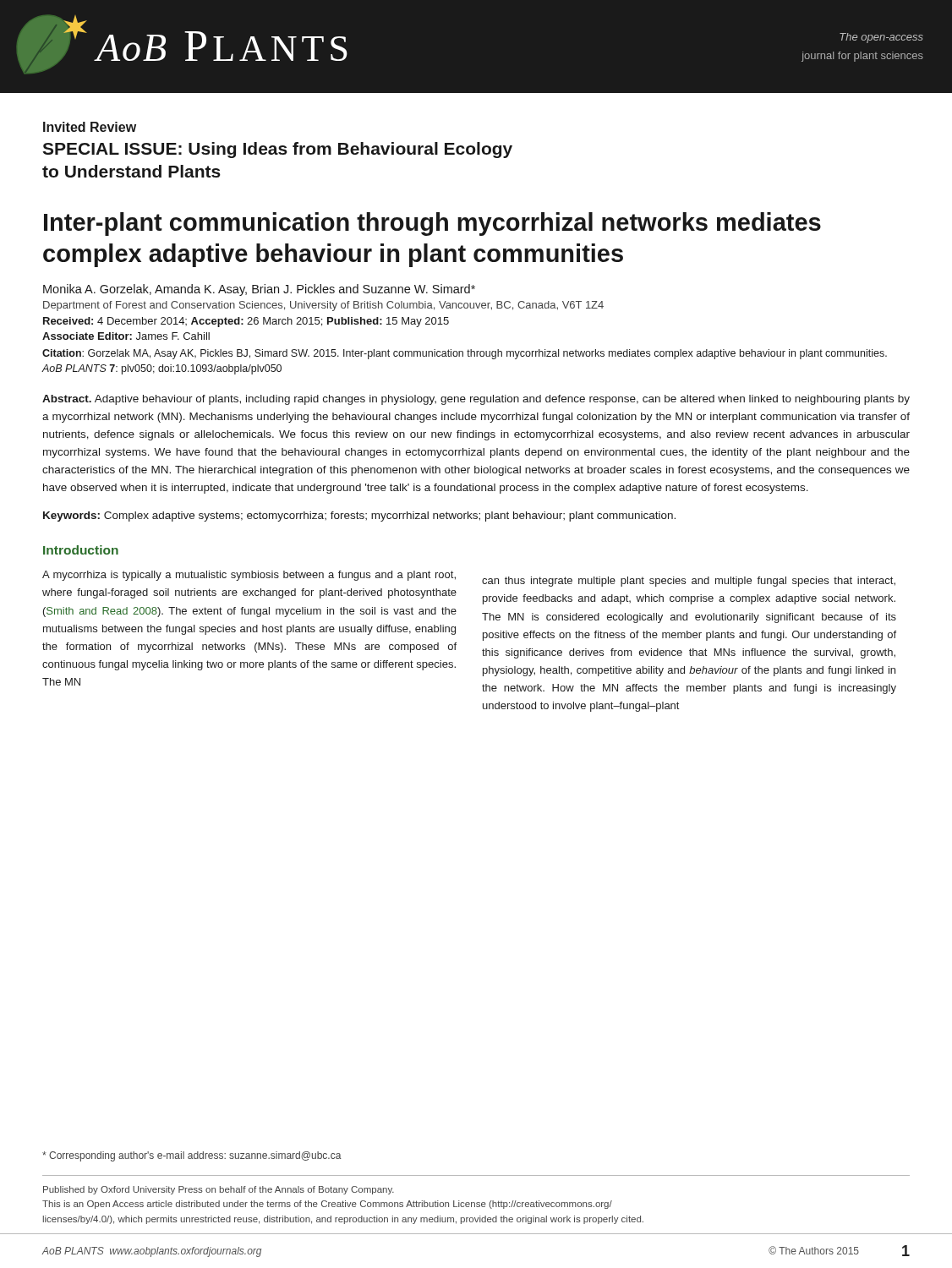The width and height of the screenshot is (952, 1268).
Task: Find the title containing "Inter-plant communication through mycorrhizal networks mediates complex adaptive"
Action: pyautogui.click(x=432, y=238)
